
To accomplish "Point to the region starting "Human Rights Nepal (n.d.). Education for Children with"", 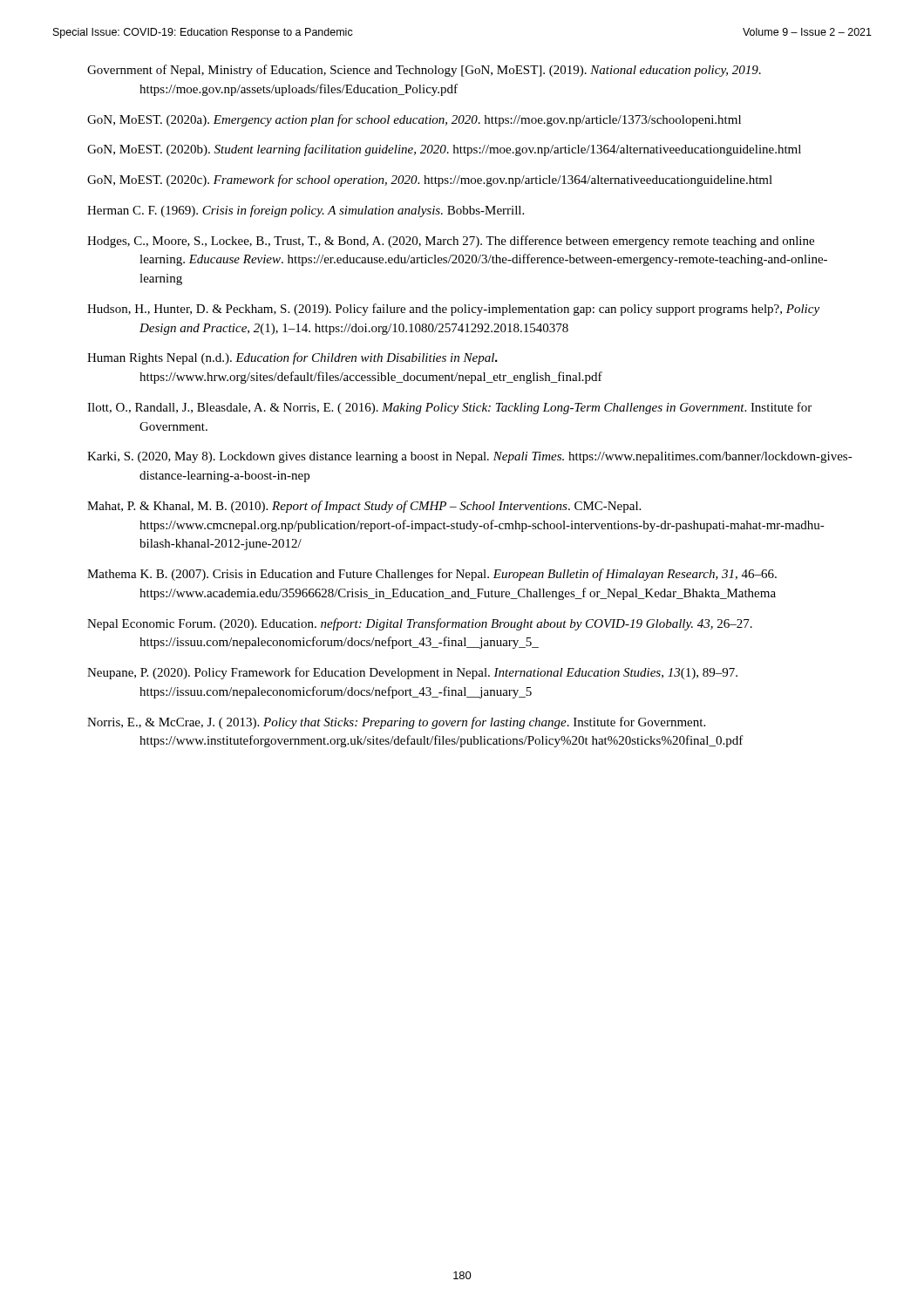I will tap(345, 367).
